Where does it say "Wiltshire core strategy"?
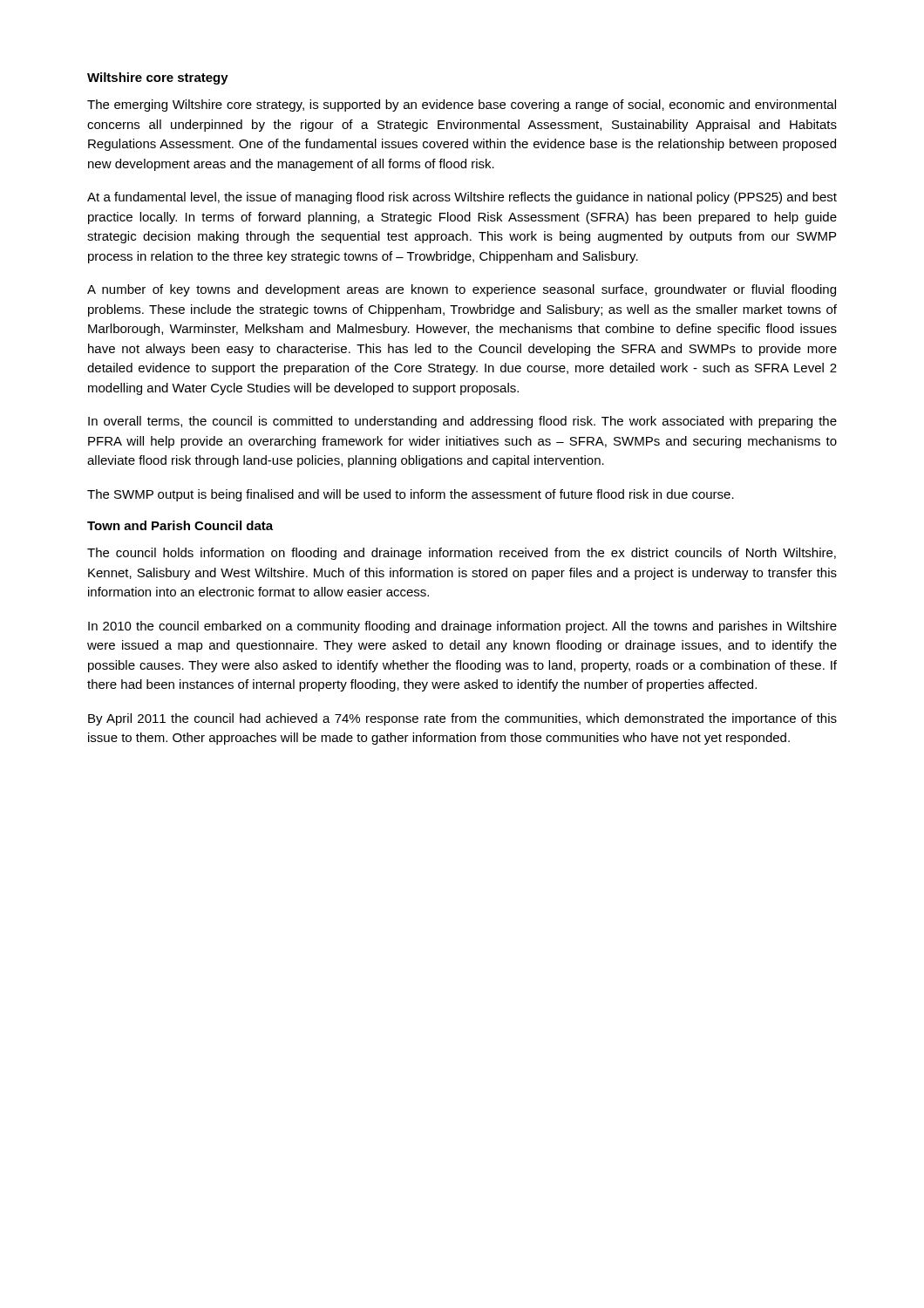 (158, 77)
